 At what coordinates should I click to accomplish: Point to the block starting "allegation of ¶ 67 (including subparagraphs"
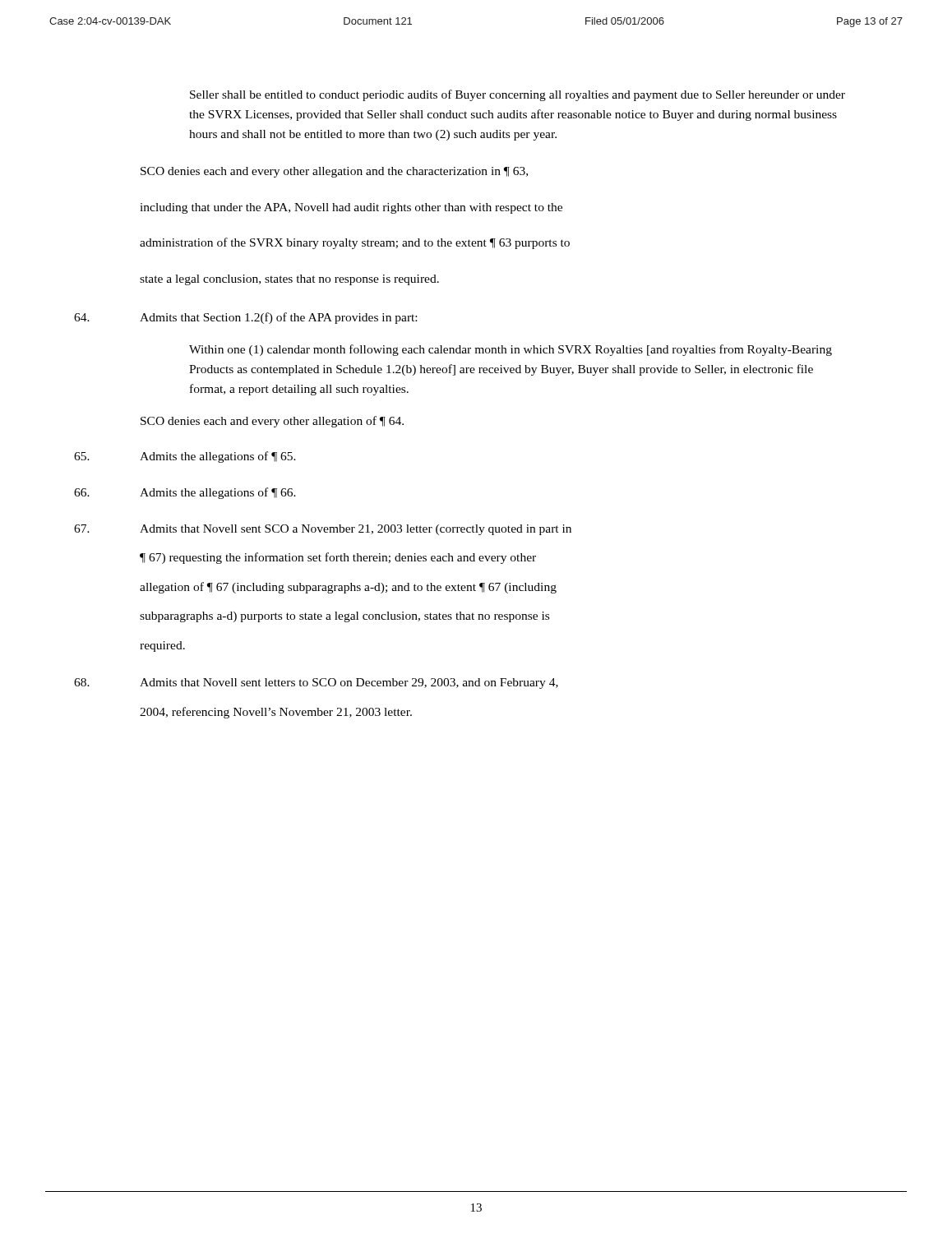pos(348,586)
